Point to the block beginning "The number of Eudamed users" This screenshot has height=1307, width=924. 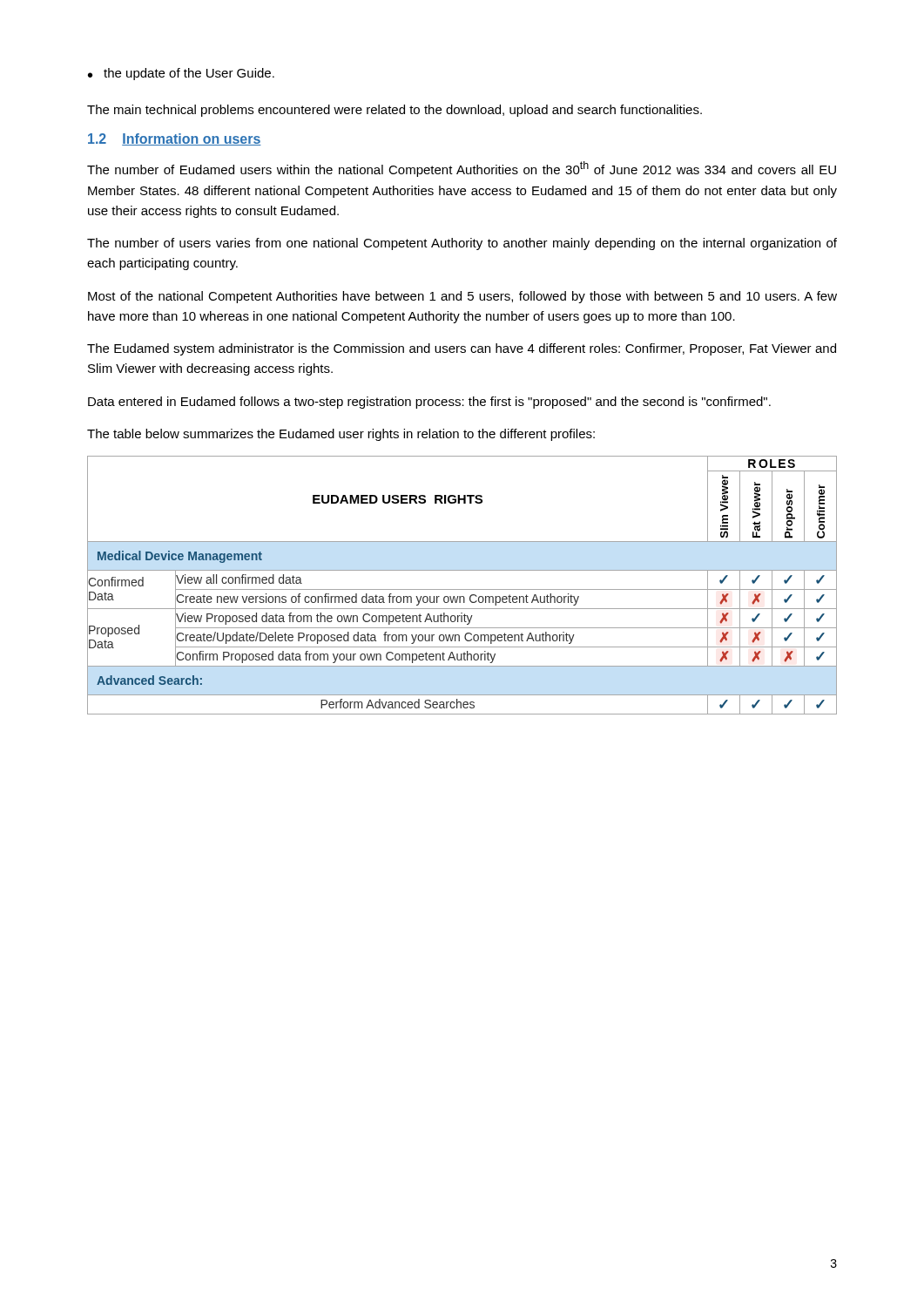462,189
